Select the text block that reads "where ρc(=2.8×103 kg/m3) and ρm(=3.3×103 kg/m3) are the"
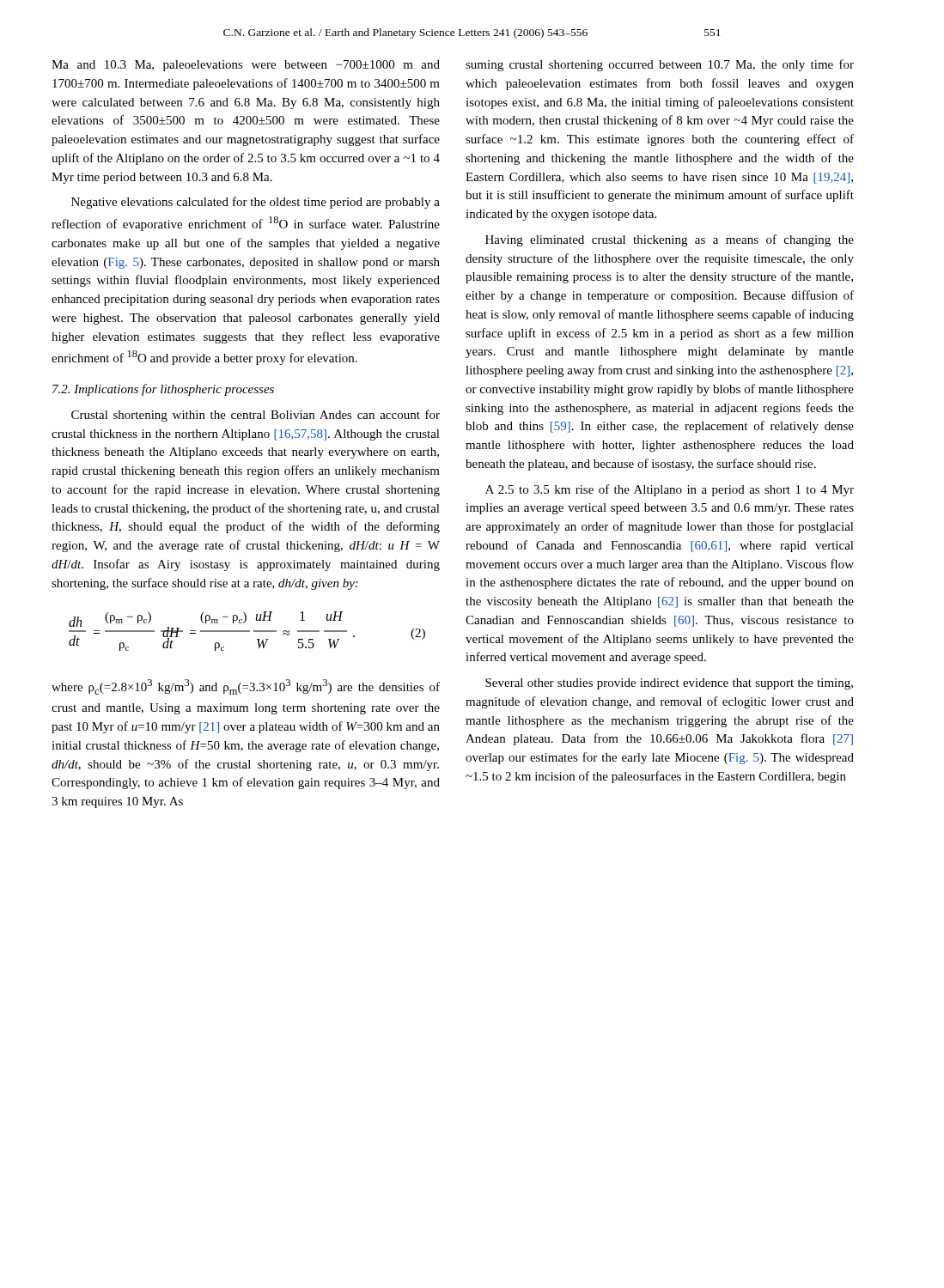 pyautogui.click(x=246, y=743)
